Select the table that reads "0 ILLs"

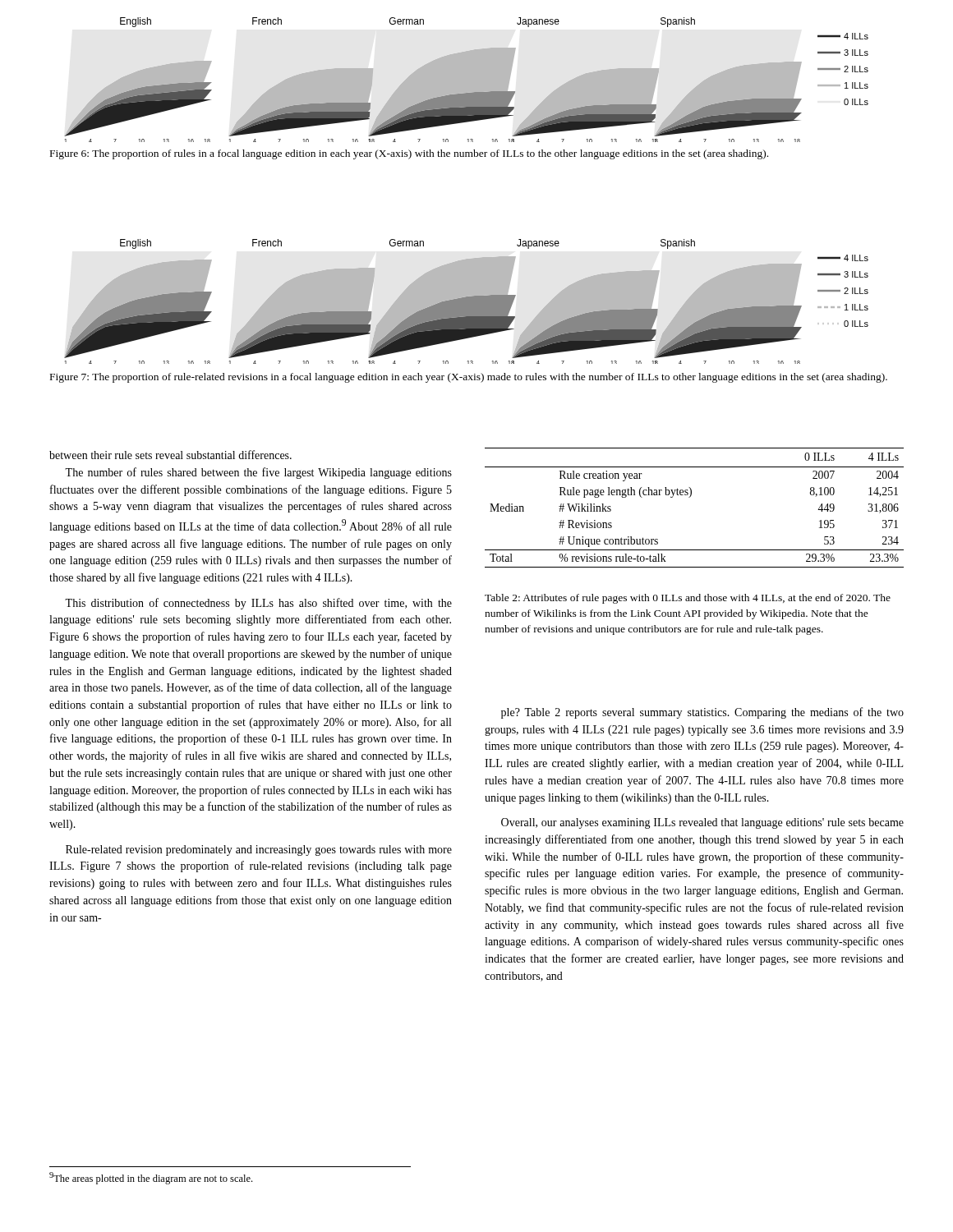click(x=694, y=508)
